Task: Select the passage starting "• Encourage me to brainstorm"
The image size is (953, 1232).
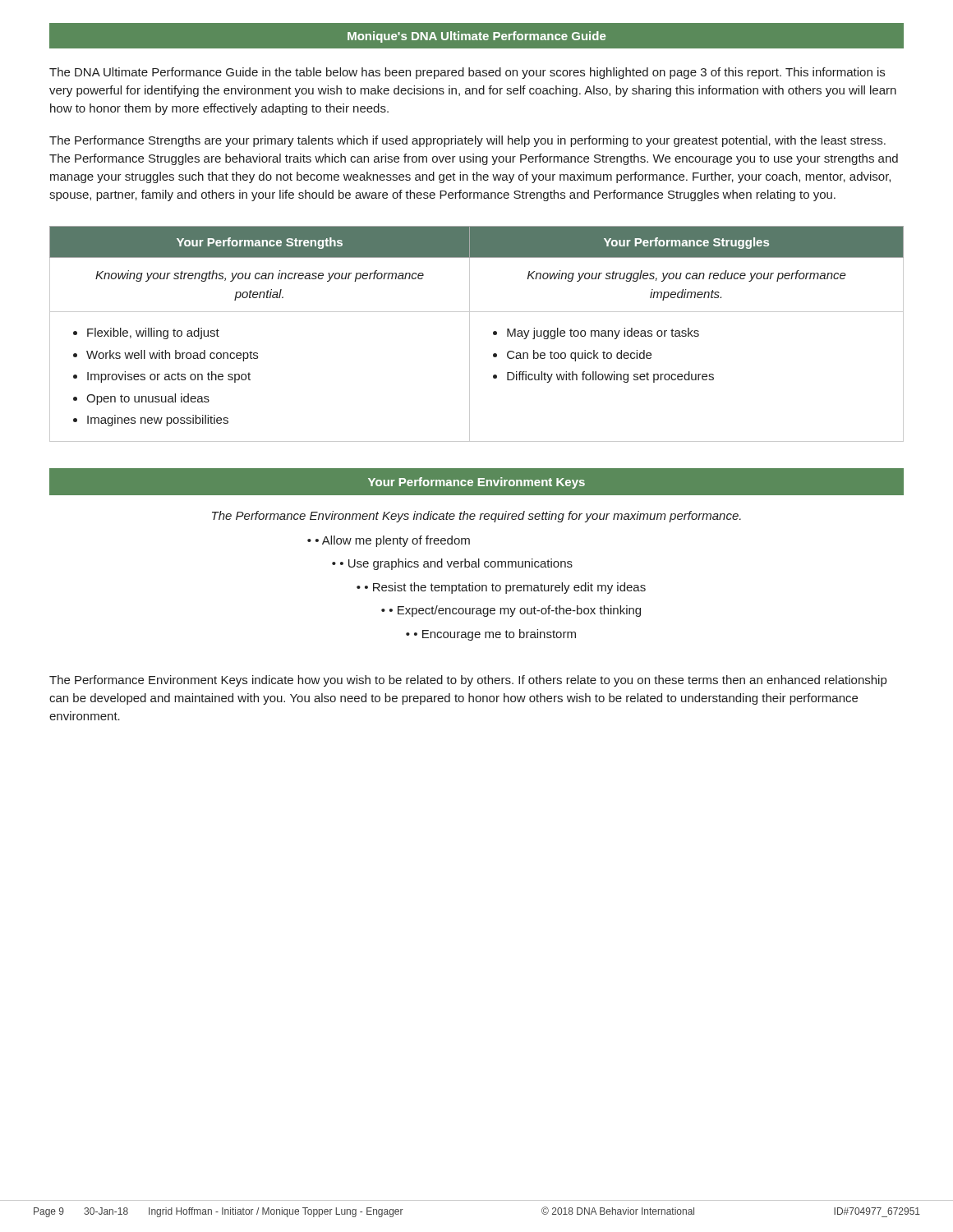Action: [x=526, y=634]
